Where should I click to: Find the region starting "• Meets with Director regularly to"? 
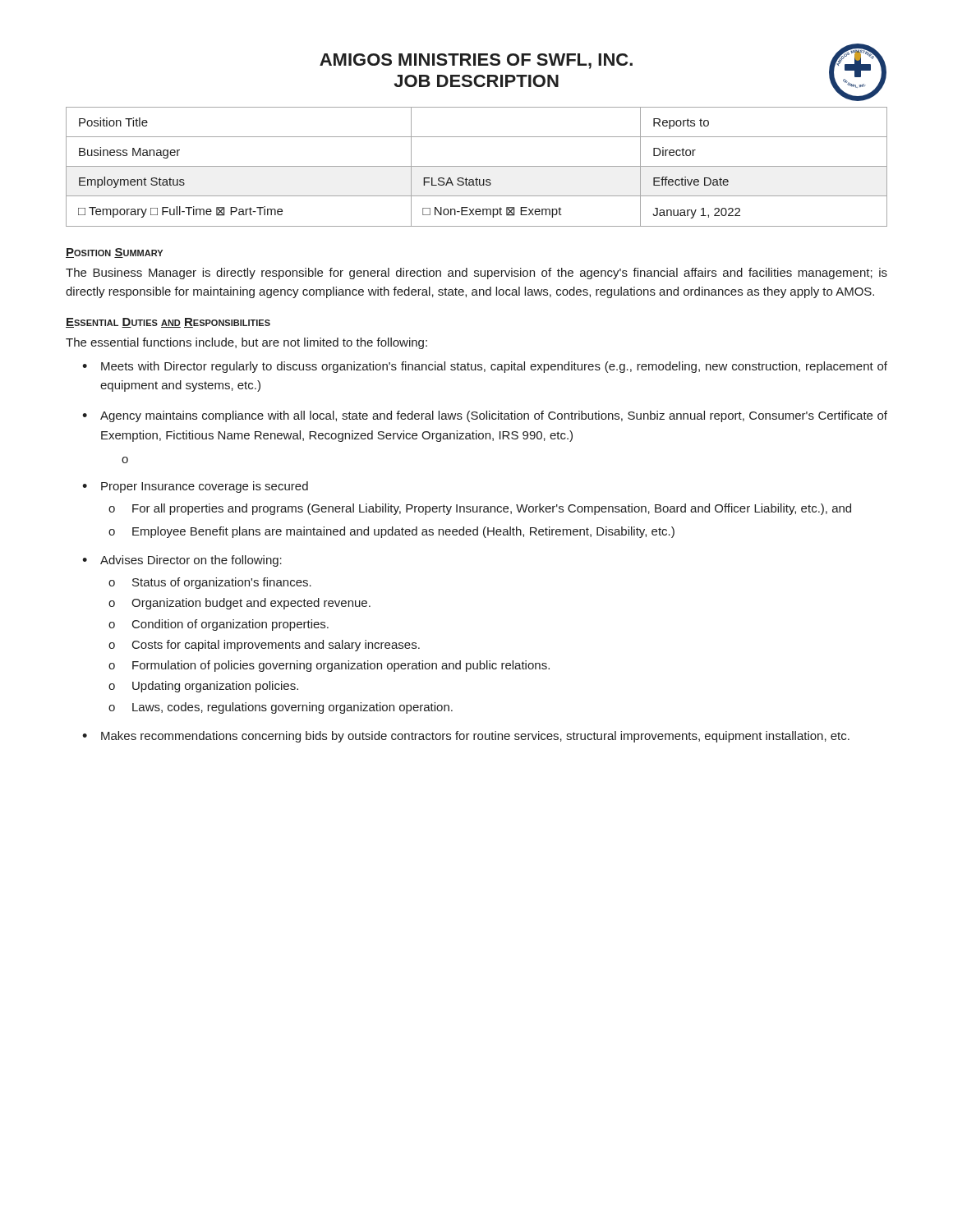pyautogui.click(x=485, y=375)
